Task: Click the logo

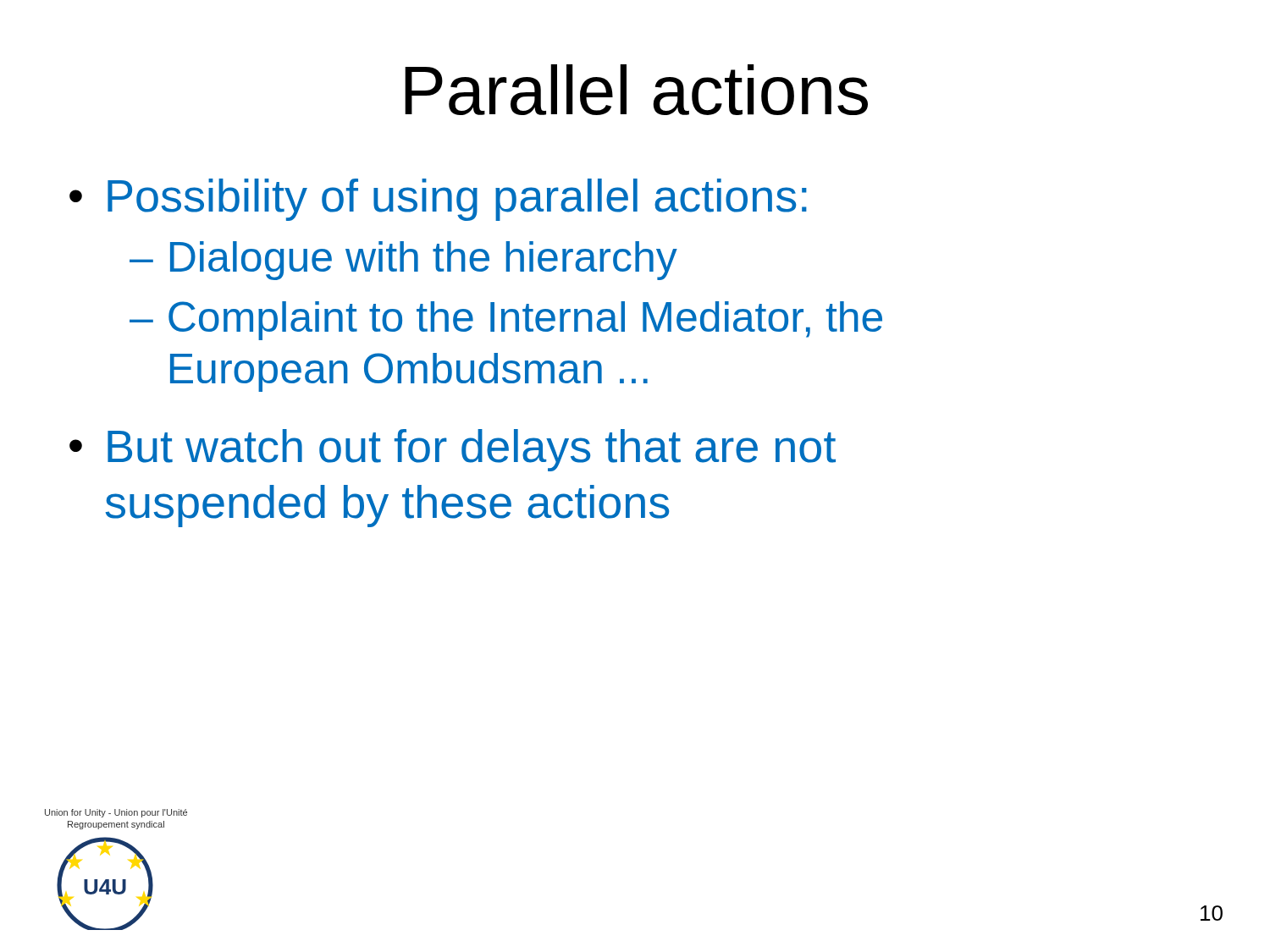Action: click(116, 870)
